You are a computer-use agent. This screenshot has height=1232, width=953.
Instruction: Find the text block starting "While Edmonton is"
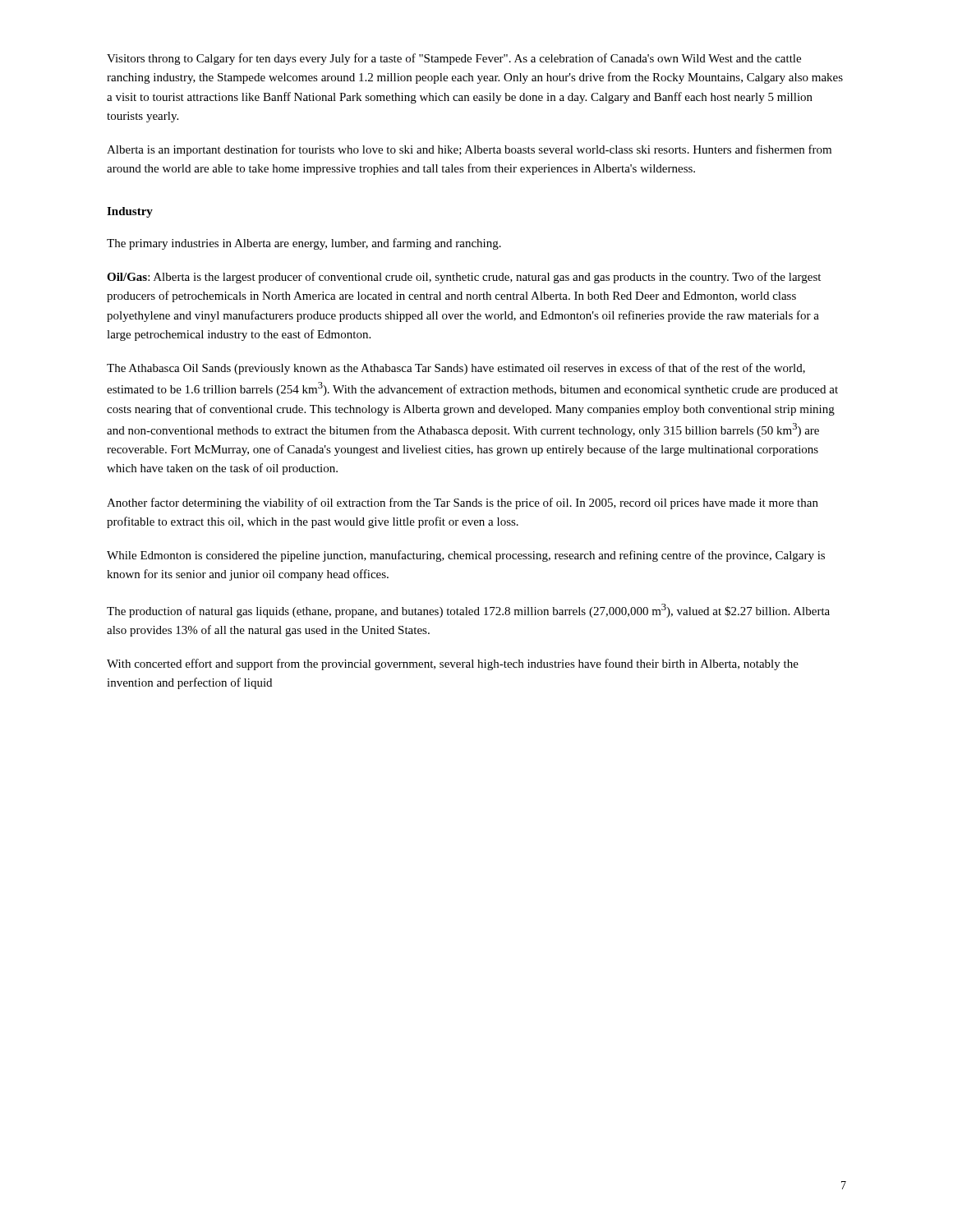(x=466, y=565)
